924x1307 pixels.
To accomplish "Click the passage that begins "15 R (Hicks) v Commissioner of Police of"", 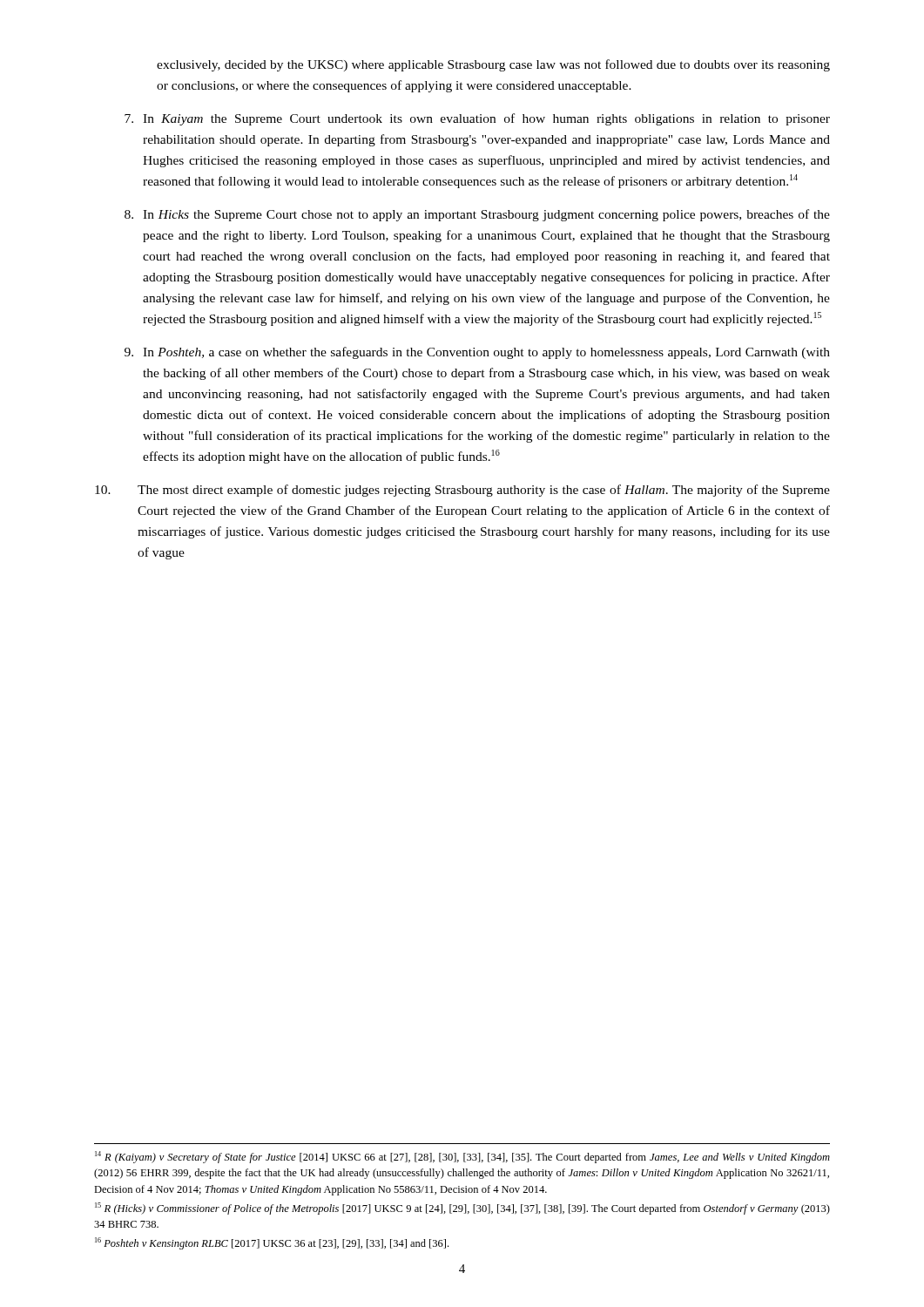I will coord(462,1216).
